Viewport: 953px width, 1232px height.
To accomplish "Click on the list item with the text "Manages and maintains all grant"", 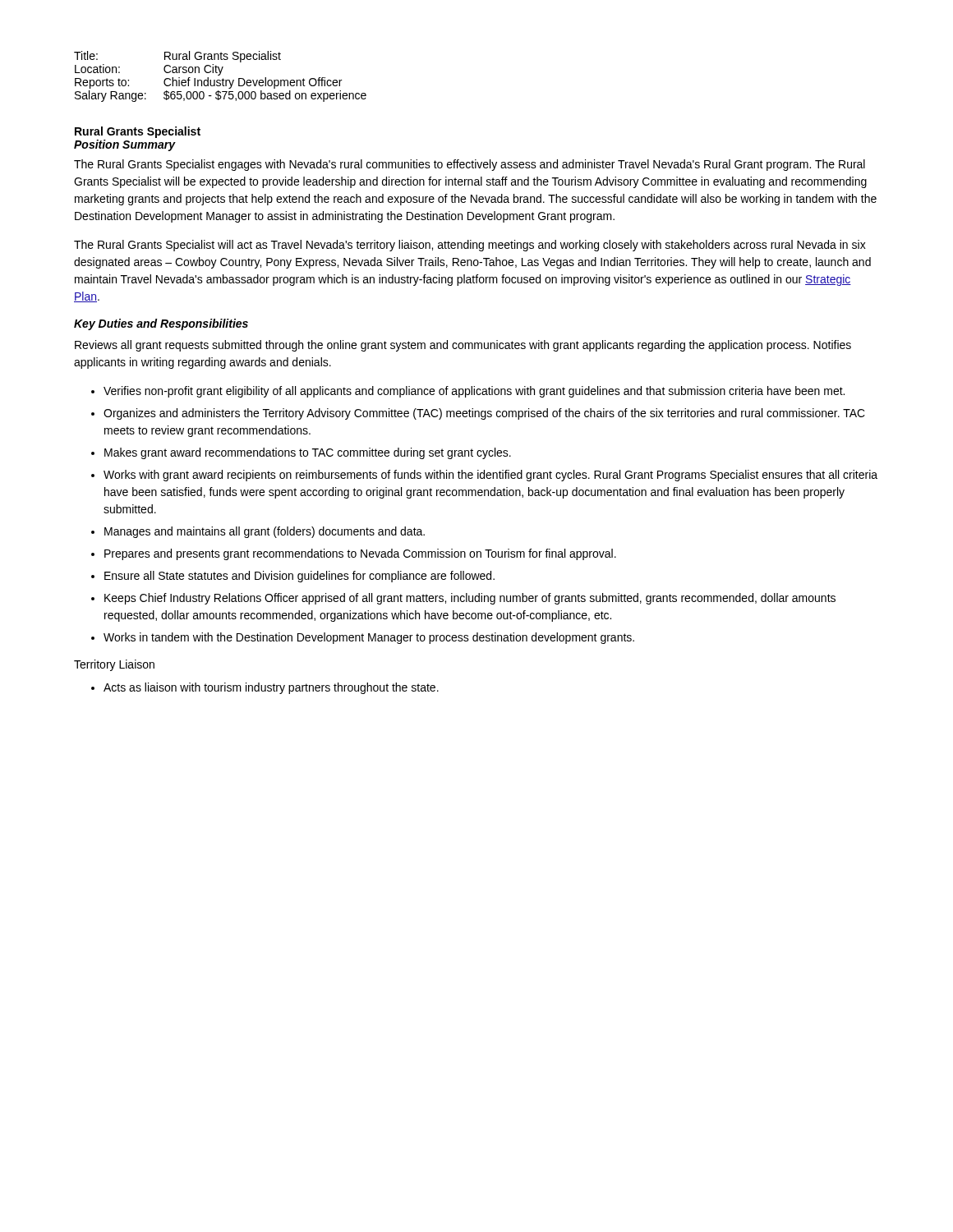I will [x=265, y=531].
